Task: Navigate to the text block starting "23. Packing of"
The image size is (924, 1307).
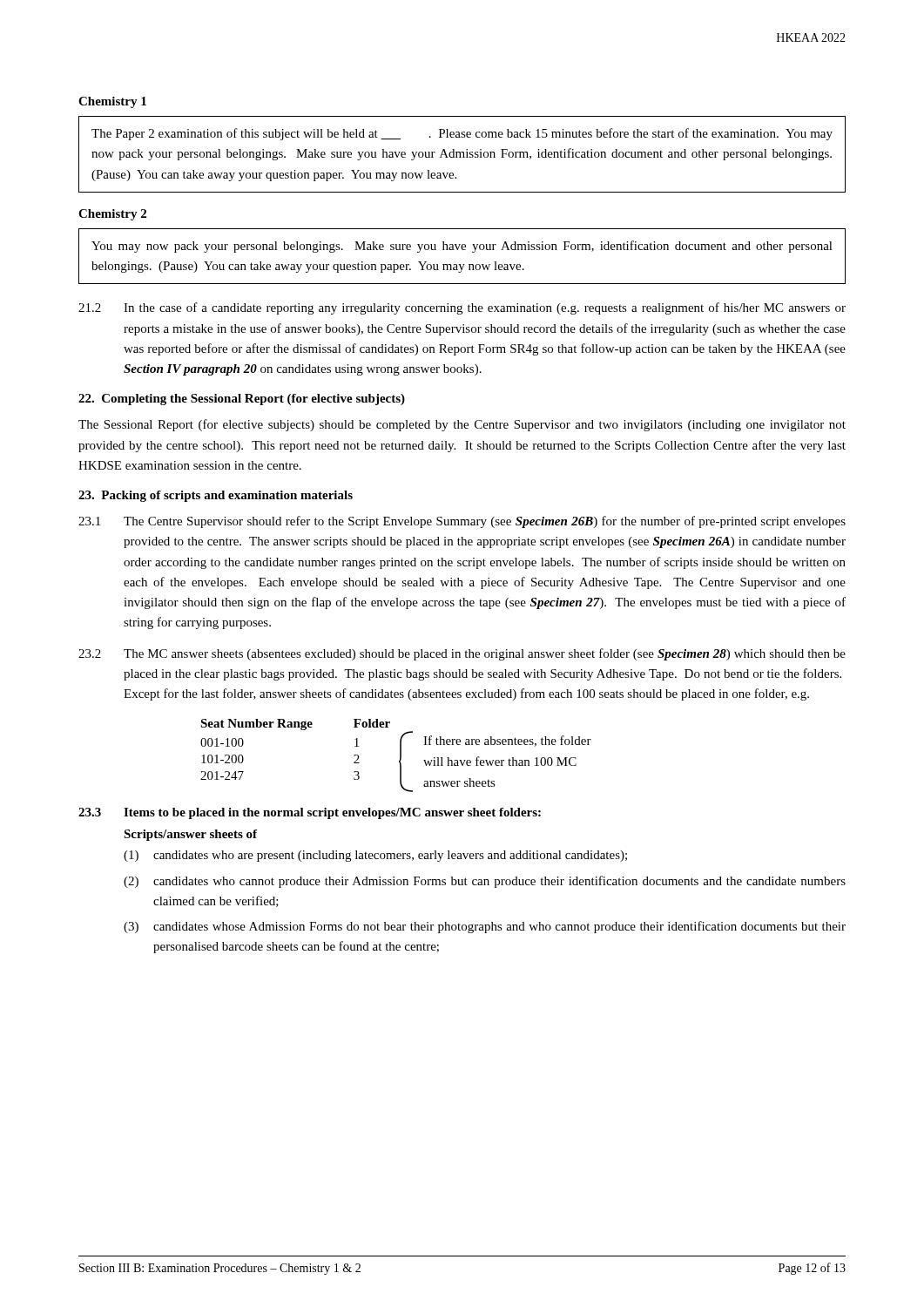Action: click(x=216, y=495)
